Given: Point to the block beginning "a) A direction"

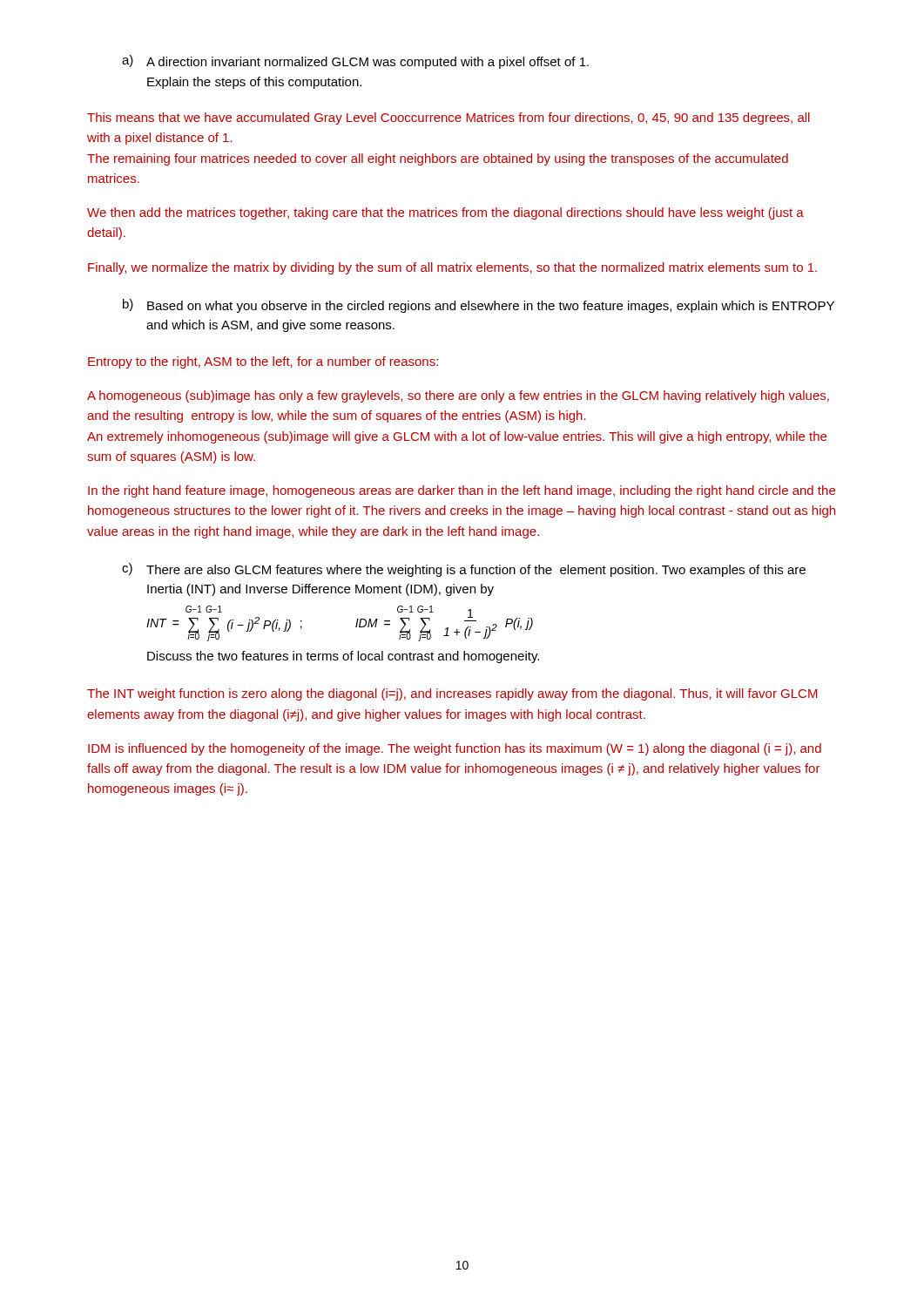Looking at the screenshot, I should (x=479, y=72).
